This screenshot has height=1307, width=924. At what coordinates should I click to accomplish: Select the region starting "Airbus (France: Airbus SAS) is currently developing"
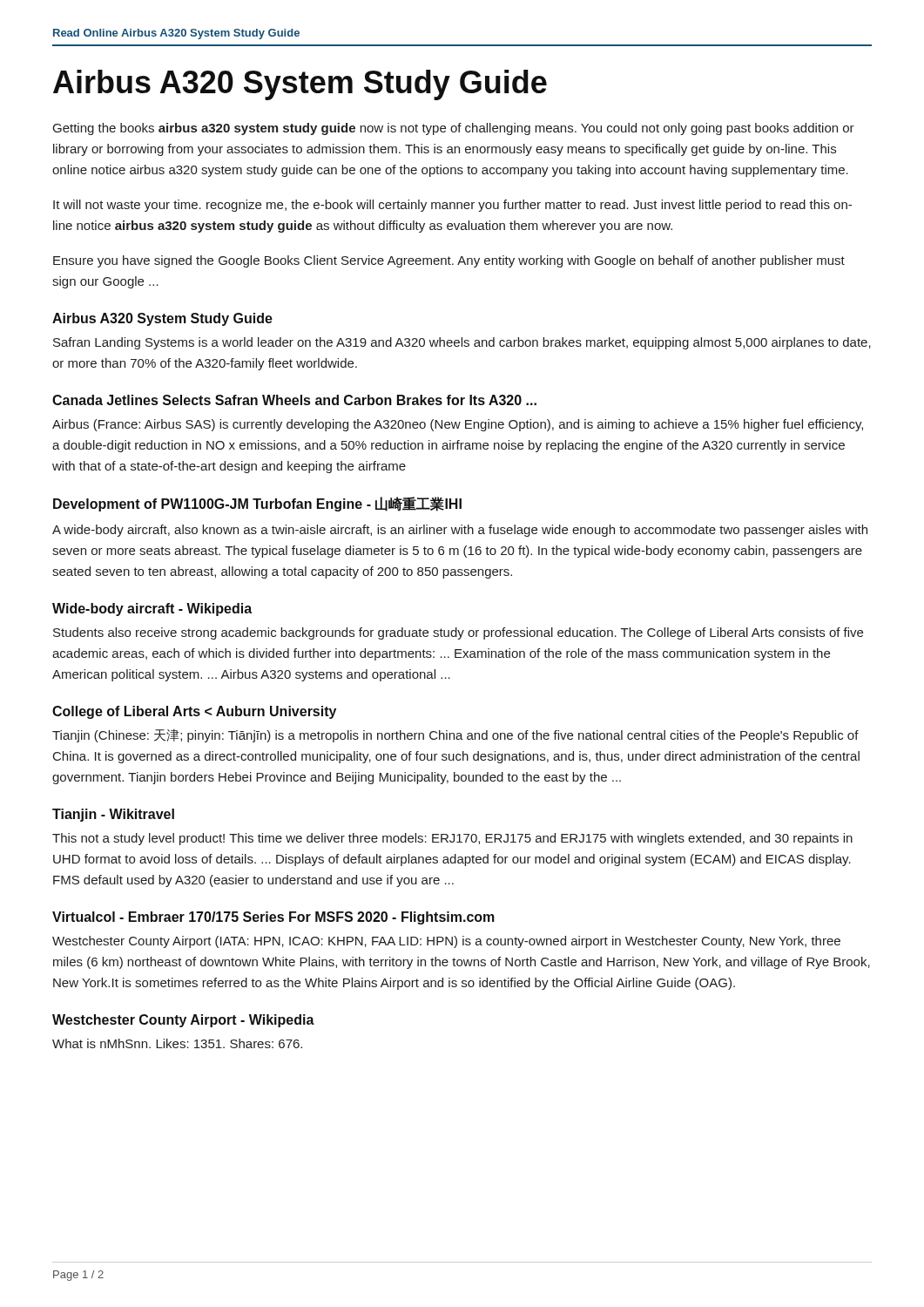[458, 444]
